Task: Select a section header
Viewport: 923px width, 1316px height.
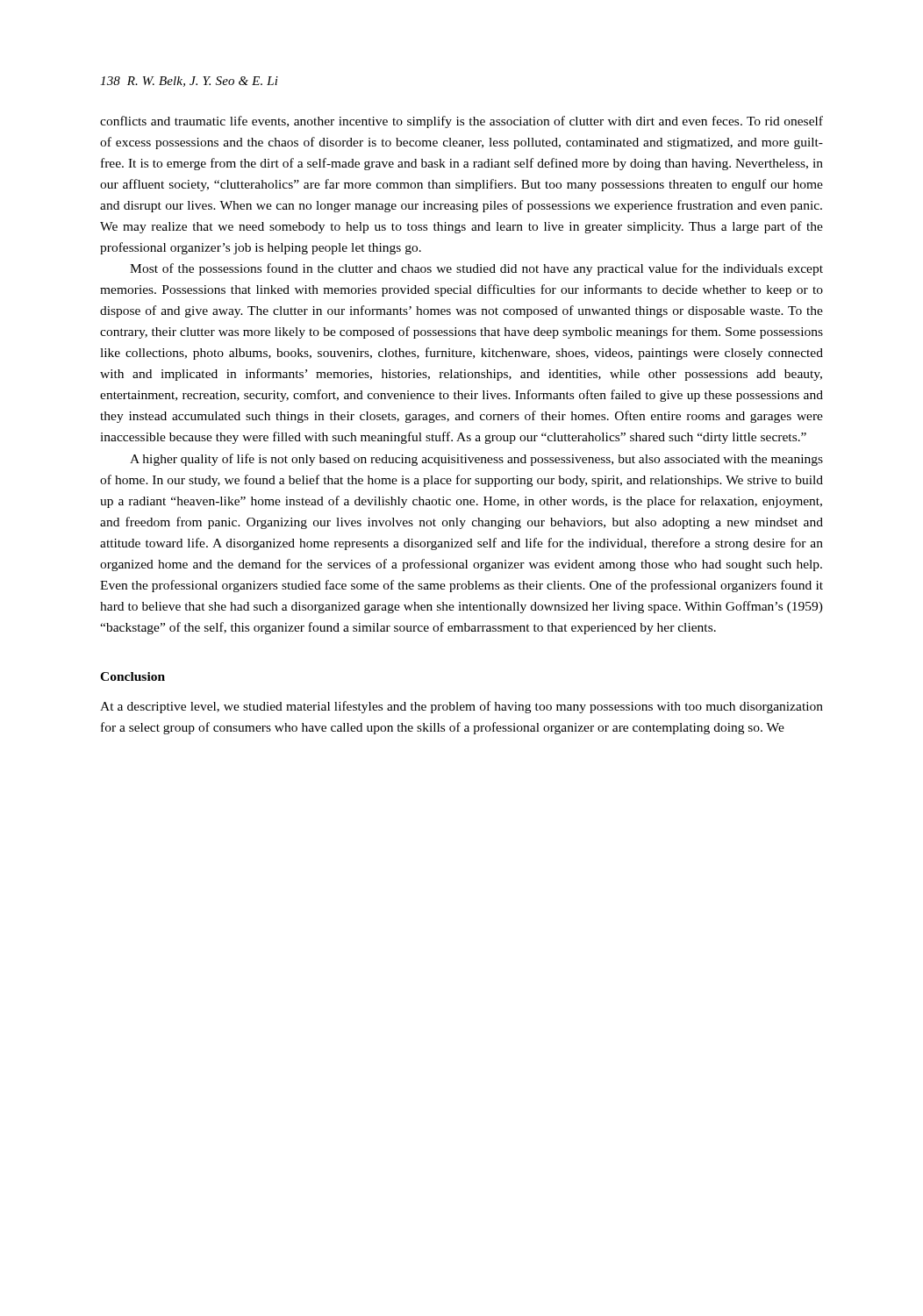Action: coord(133,676)
